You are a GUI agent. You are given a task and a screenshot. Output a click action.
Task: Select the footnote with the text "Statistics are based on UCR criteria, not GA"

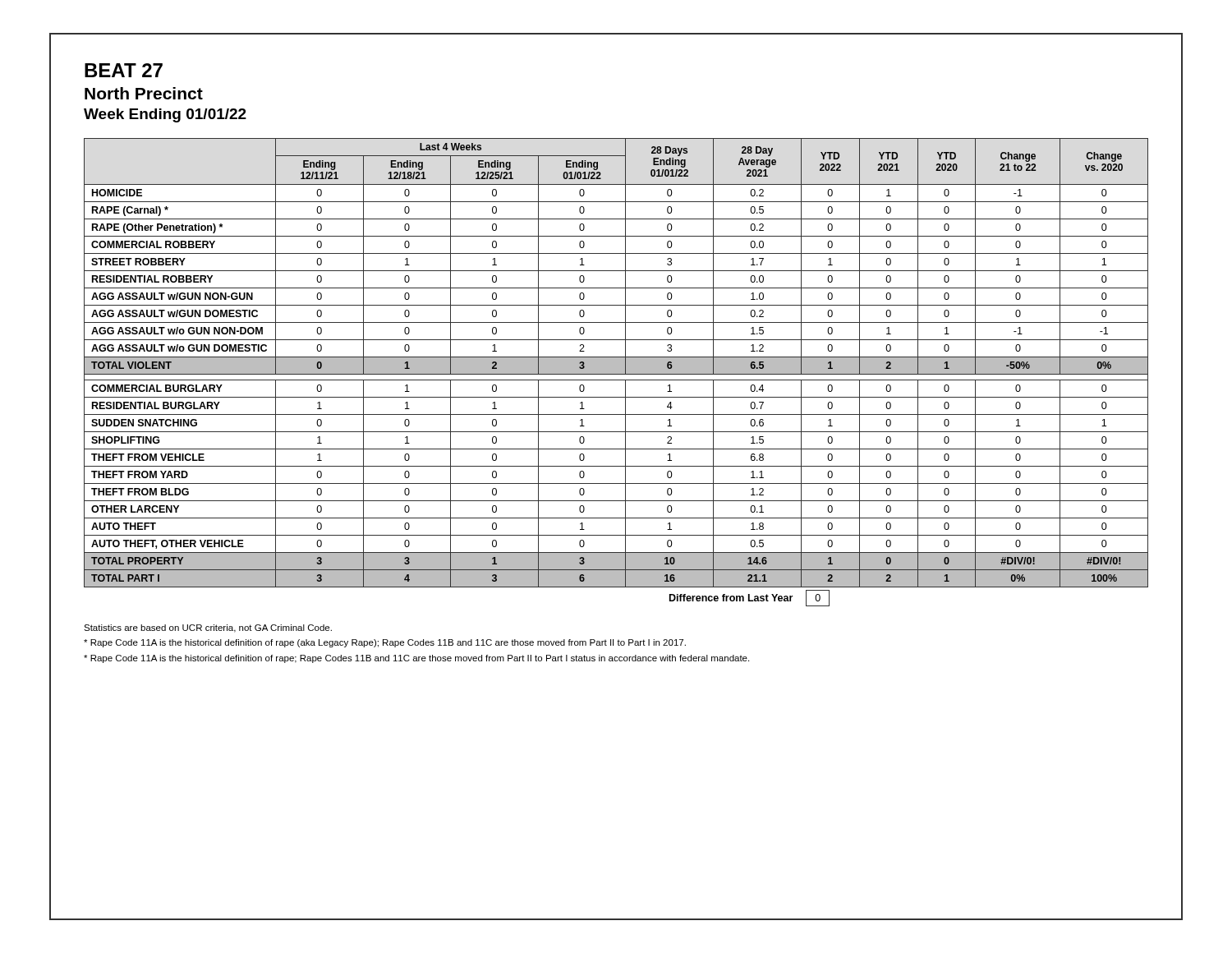pos(208,628)
